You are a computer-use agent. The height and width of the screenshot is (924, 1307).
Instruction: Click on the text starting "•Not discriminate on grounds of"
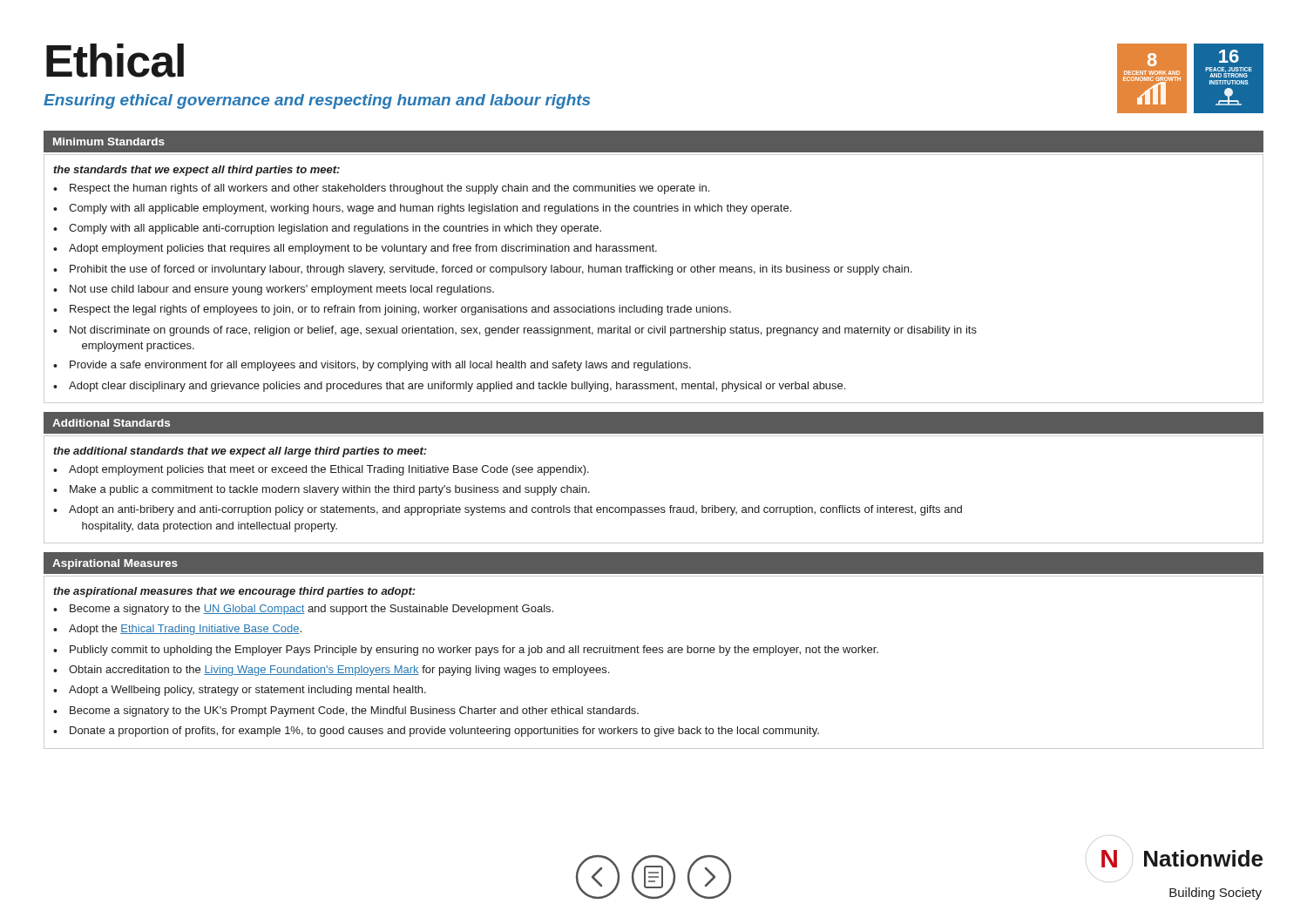tap(654, 338)
